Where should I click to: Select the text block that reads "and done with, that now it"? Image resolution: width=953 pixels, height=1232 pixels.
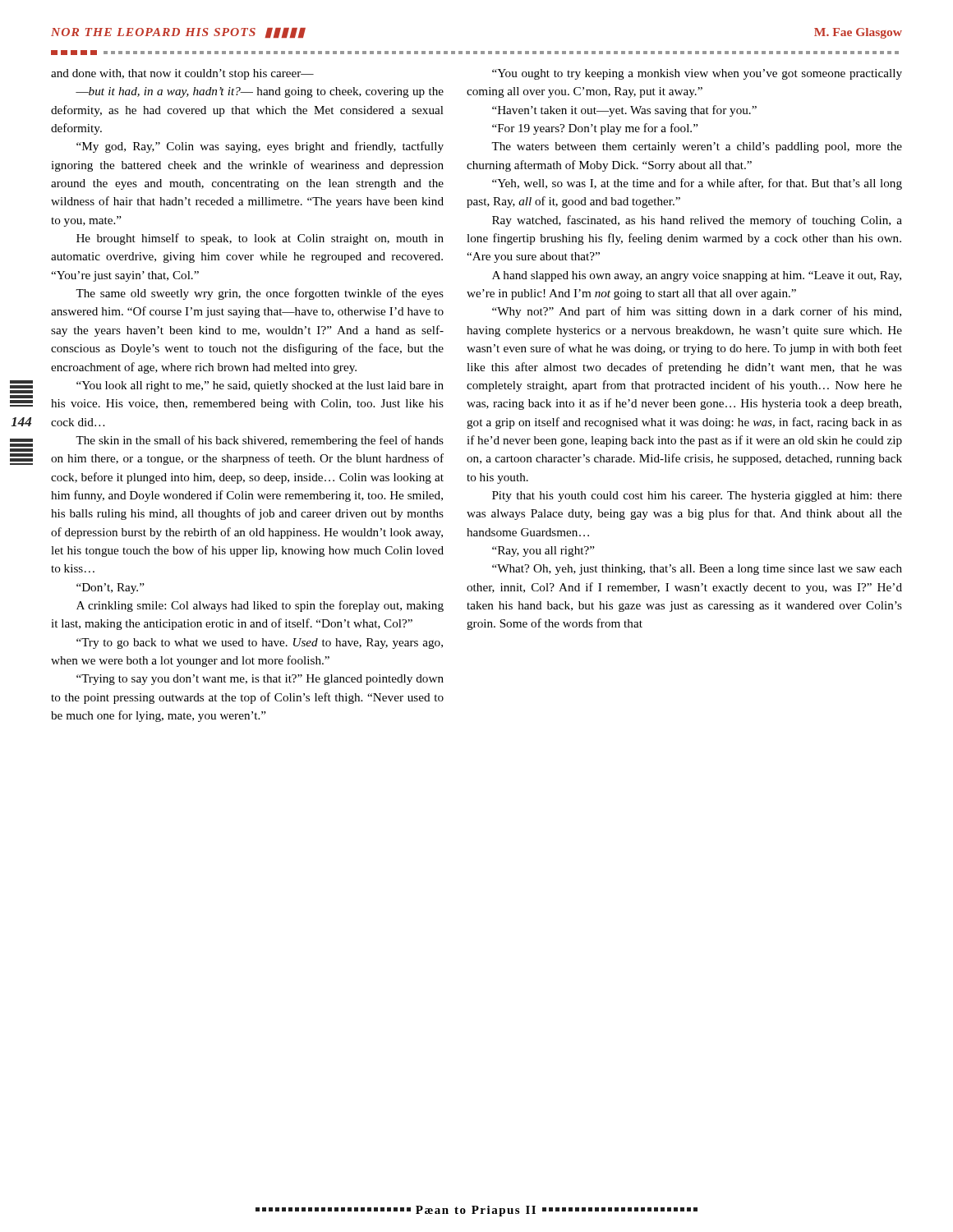click(x=247, y=394)
